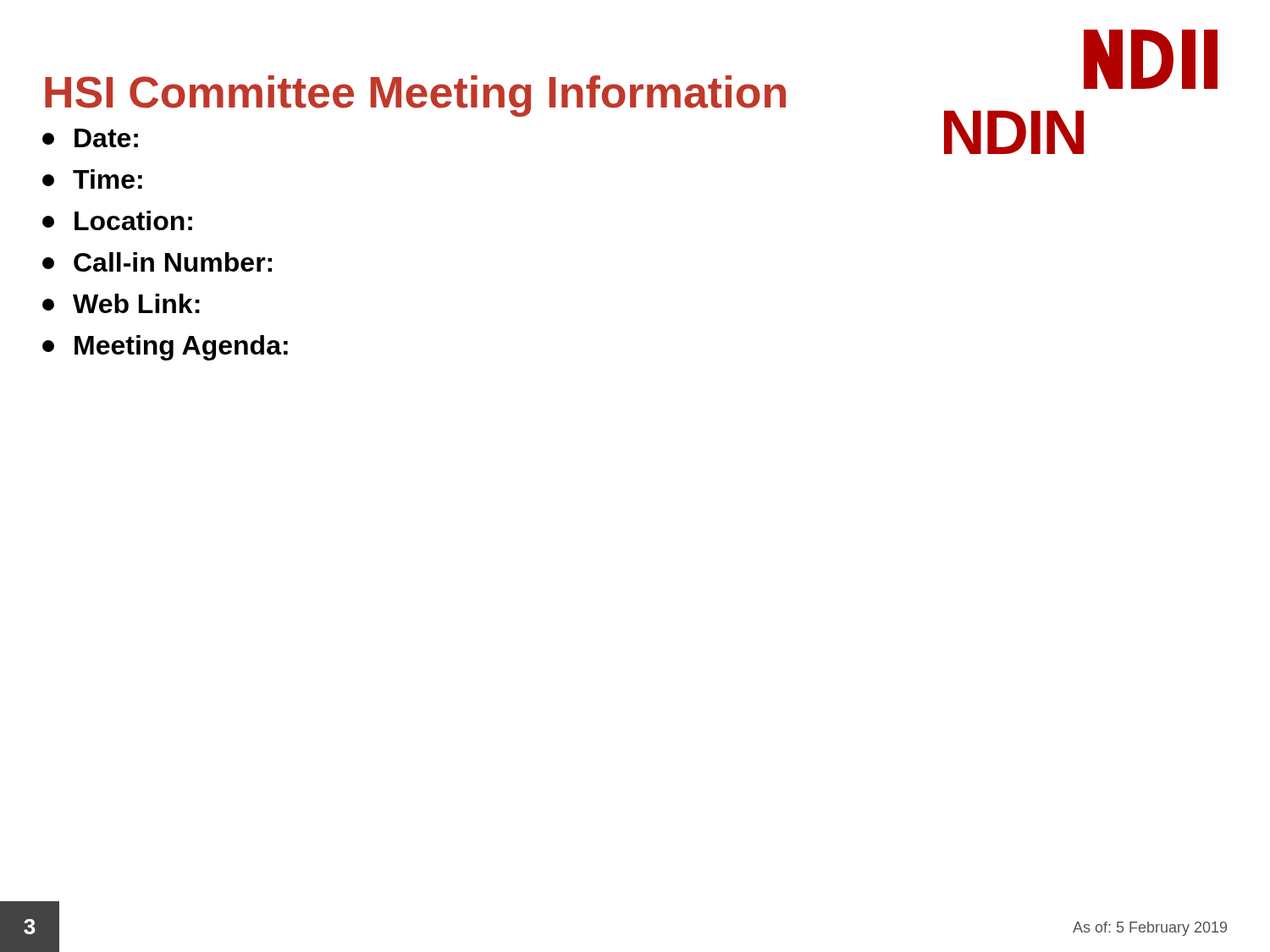Locate the logo

pyautogui.click(x=1151, y=93)
